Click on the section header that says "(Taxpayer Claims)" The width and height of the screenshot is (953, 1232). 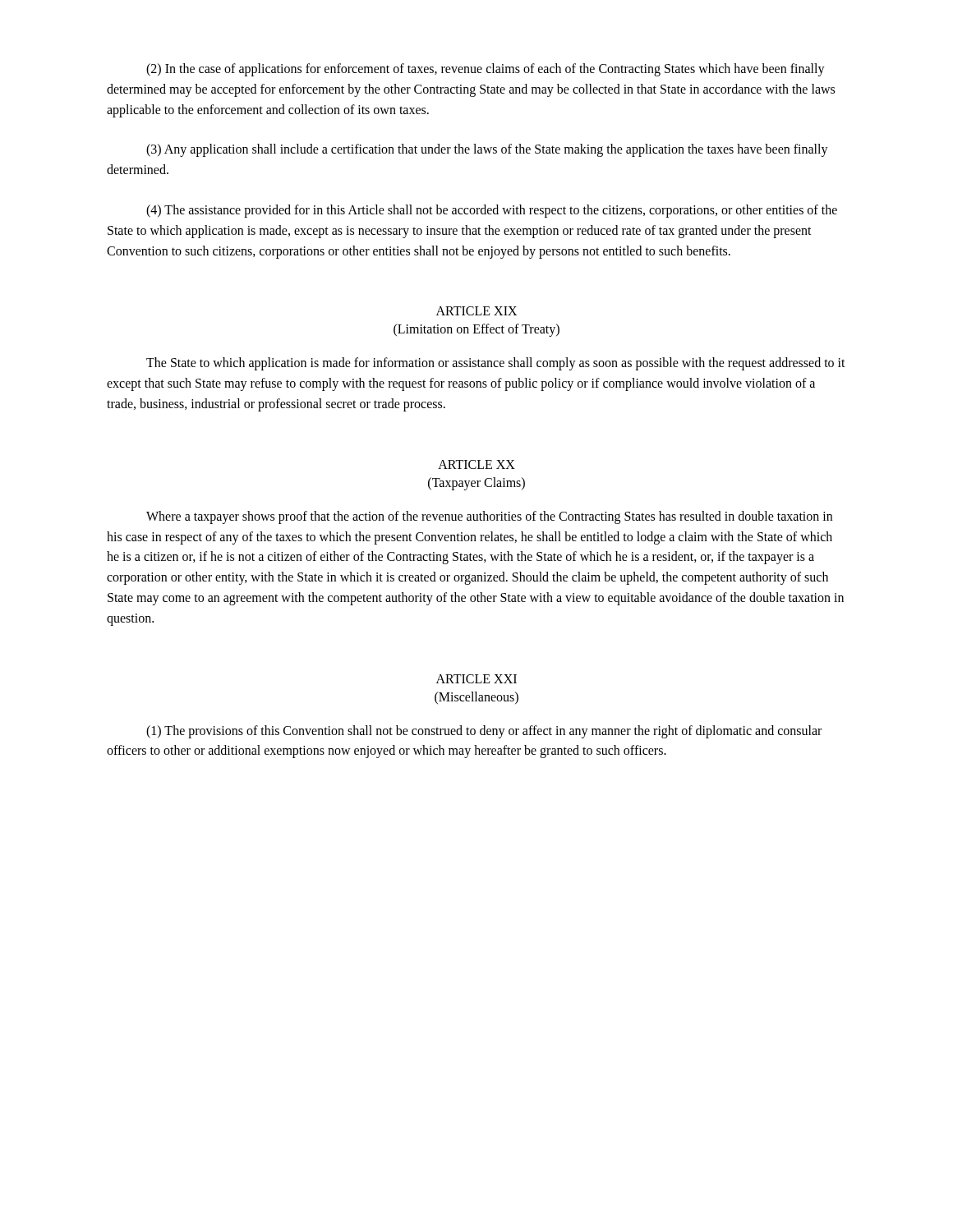point(476,482)
